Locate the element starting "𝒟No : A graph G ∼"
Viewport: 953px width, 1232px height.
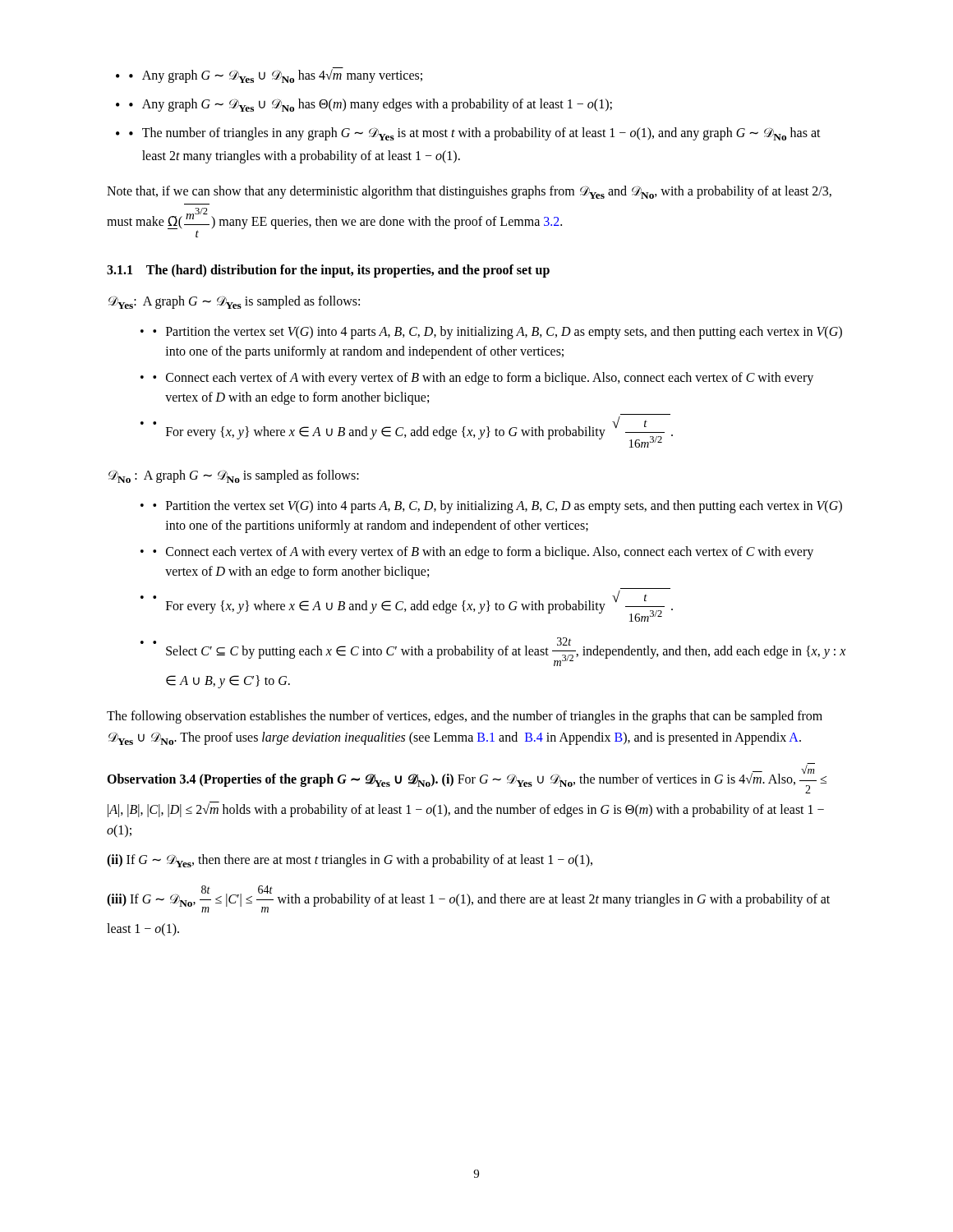click(x=233, y=477)
